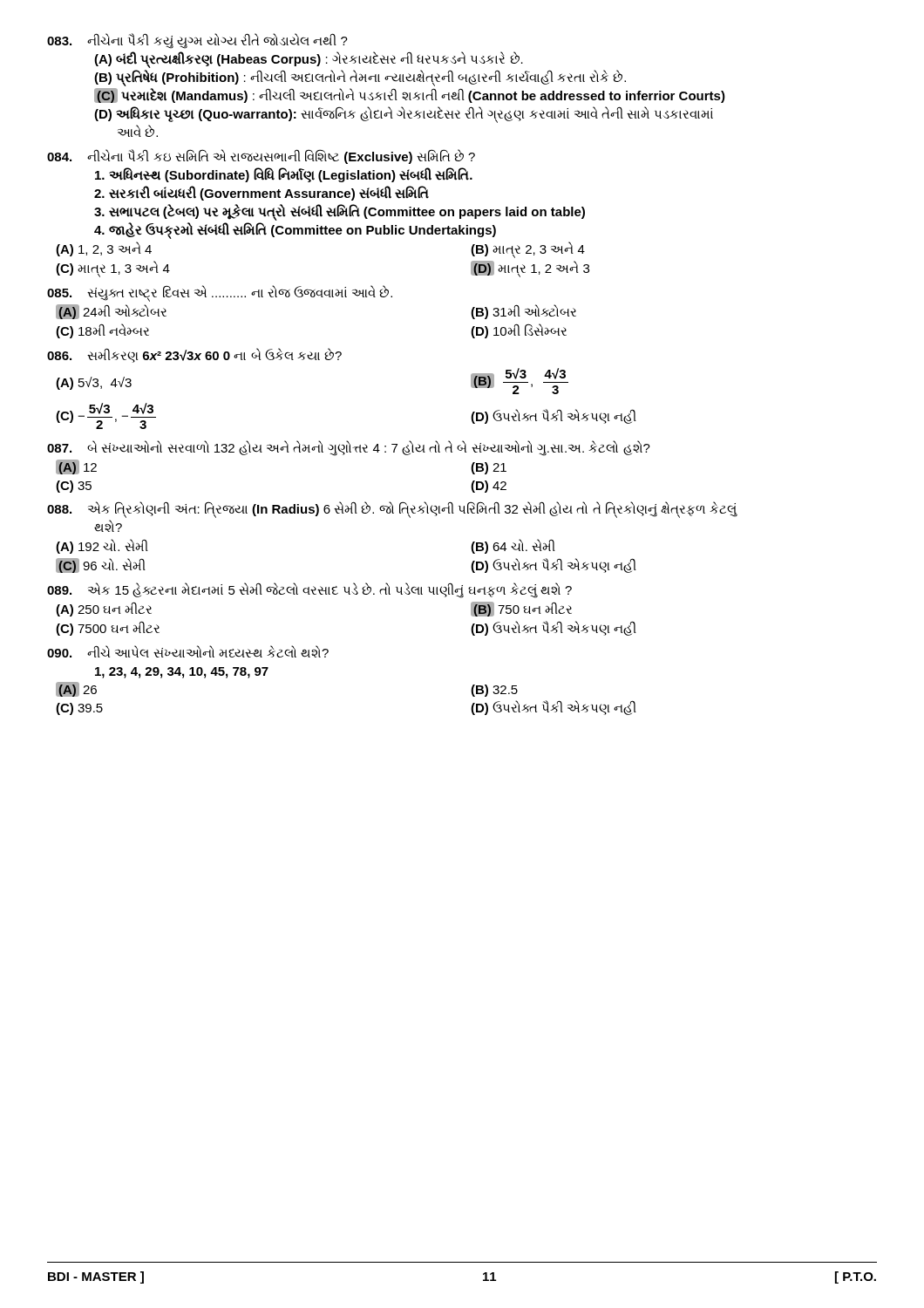Locate the list item that says "090. નીચે આપેલ સંખ્યાઓનો મધ્યસ્થ કેટલો થશે? 1,"
The image size is (924, 1308).
pos(462,681)
